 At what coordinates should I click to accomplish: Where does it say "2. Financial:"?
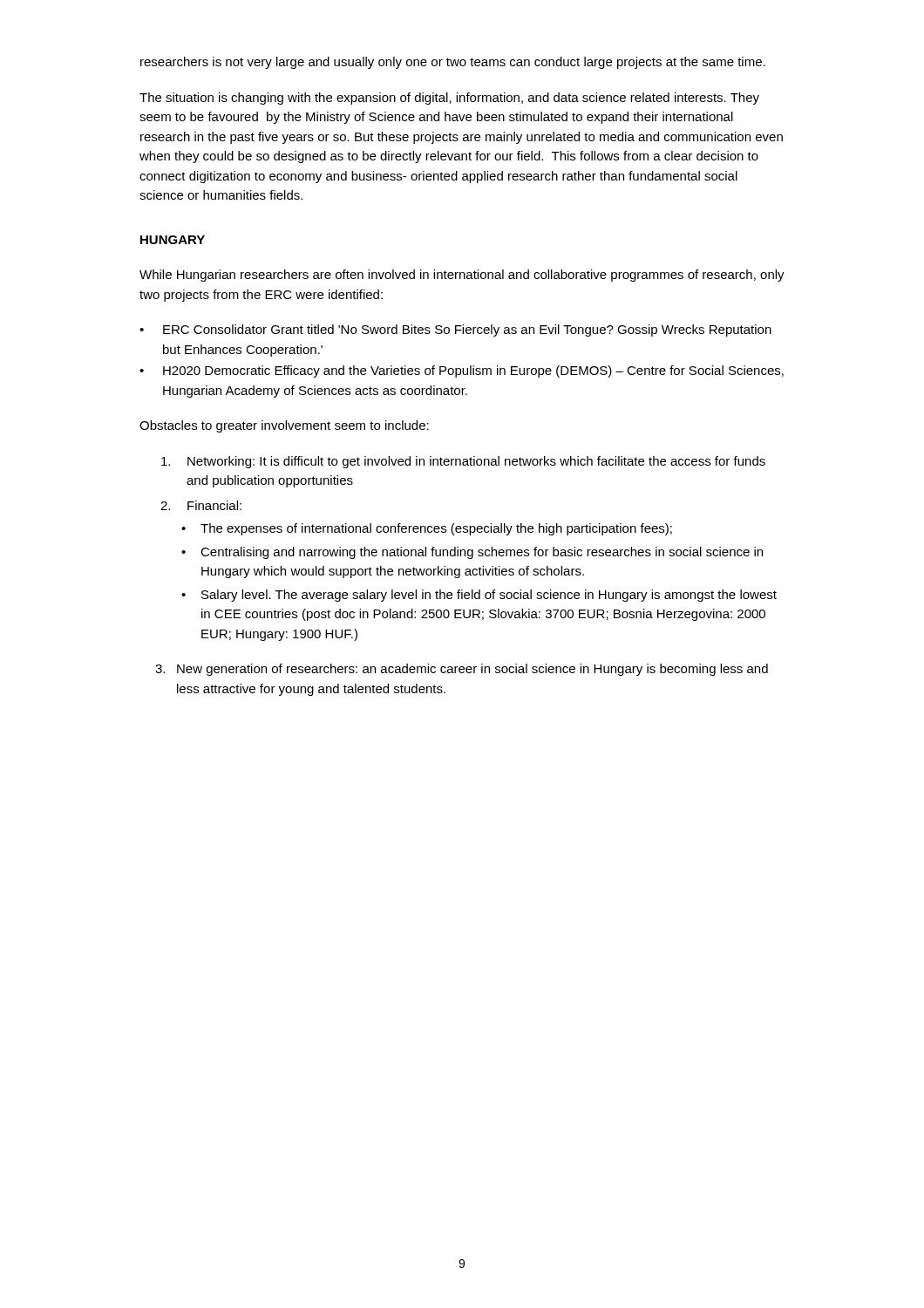tap(201, 506)
